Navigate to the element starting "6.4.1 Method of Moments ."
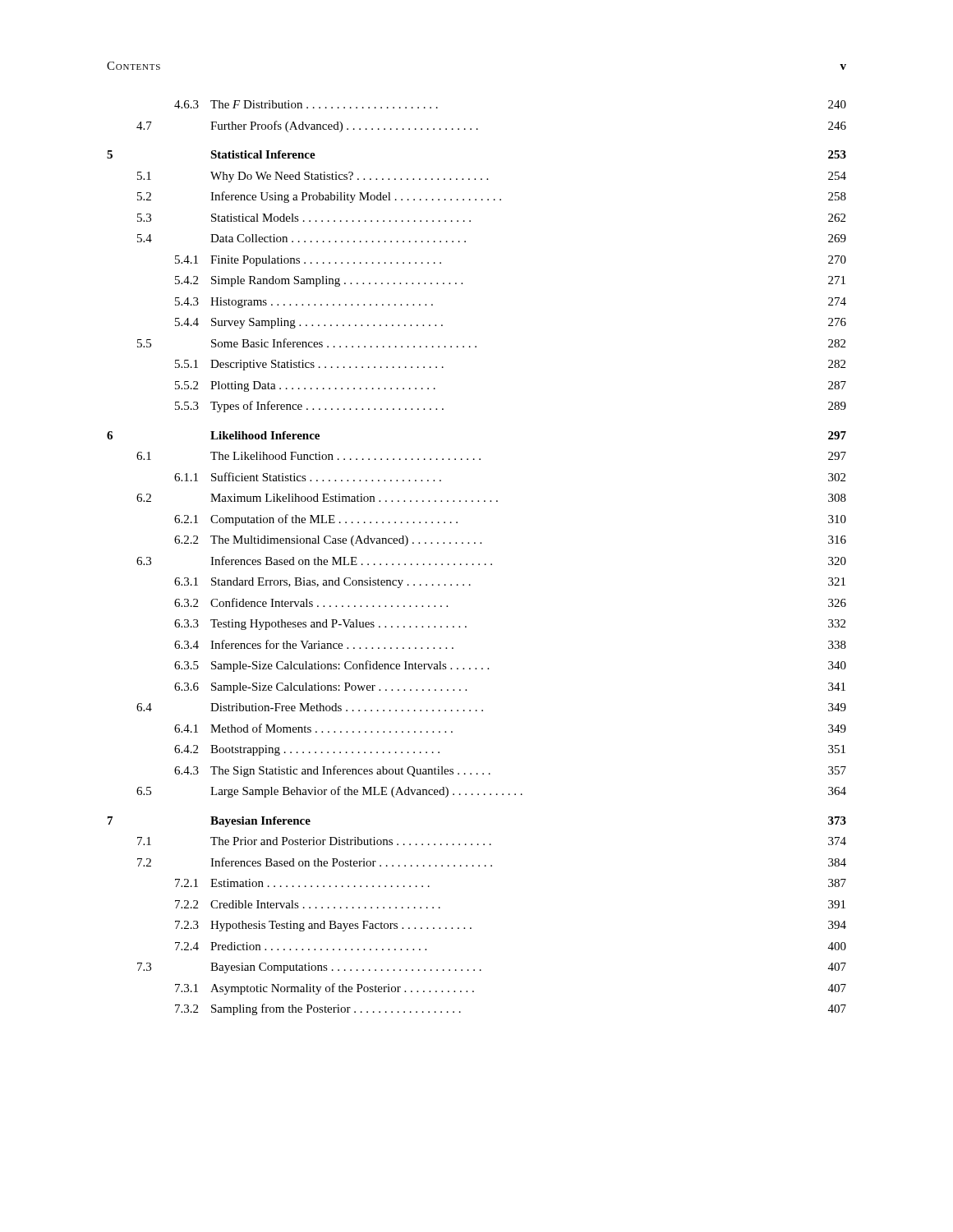 click(186, 727)
